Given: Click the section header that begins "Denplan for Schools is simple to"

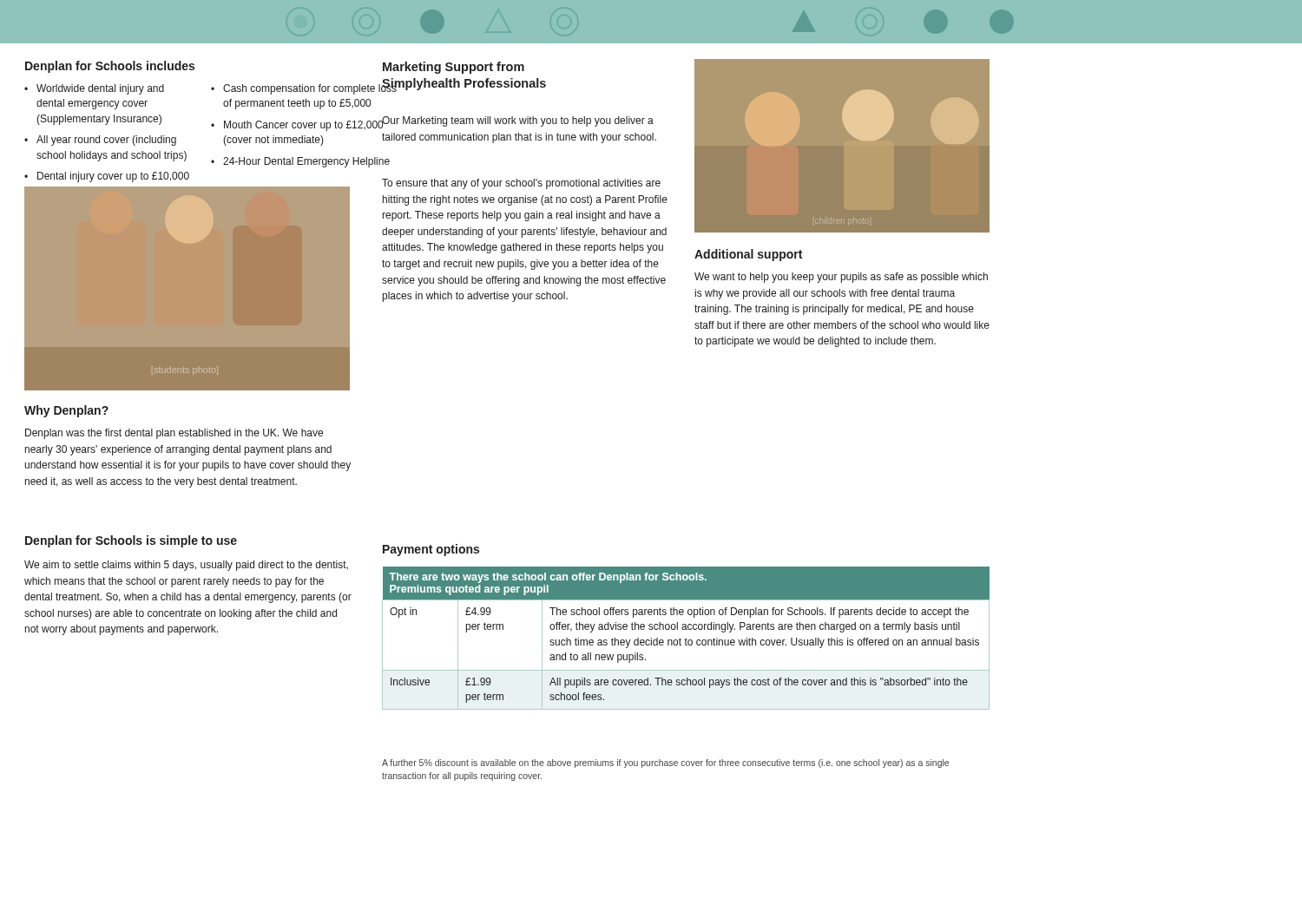Looking at the screenshot, I should click(x=131, y=541).
